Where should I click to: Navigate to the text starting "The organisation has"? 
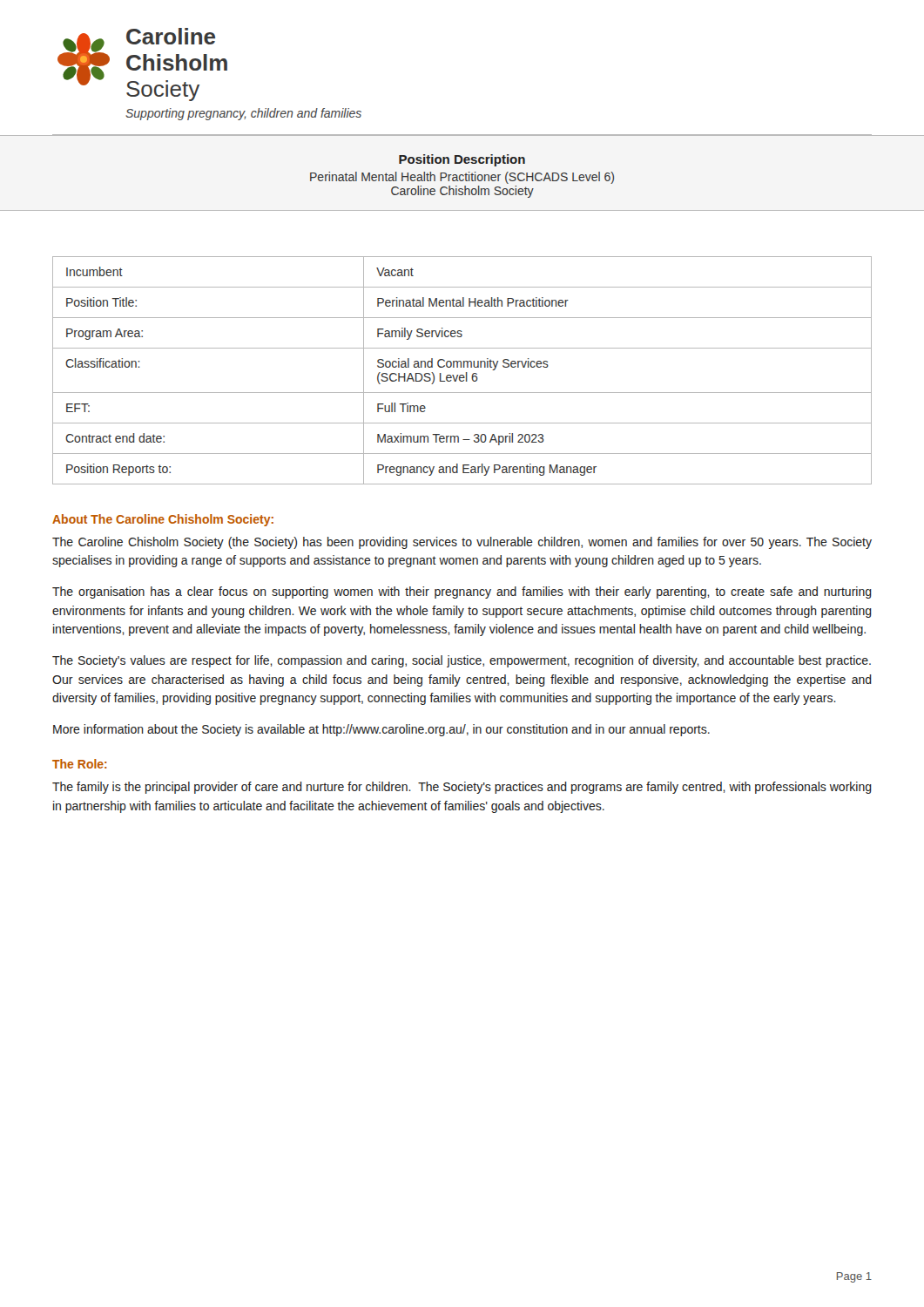[462, 611]
